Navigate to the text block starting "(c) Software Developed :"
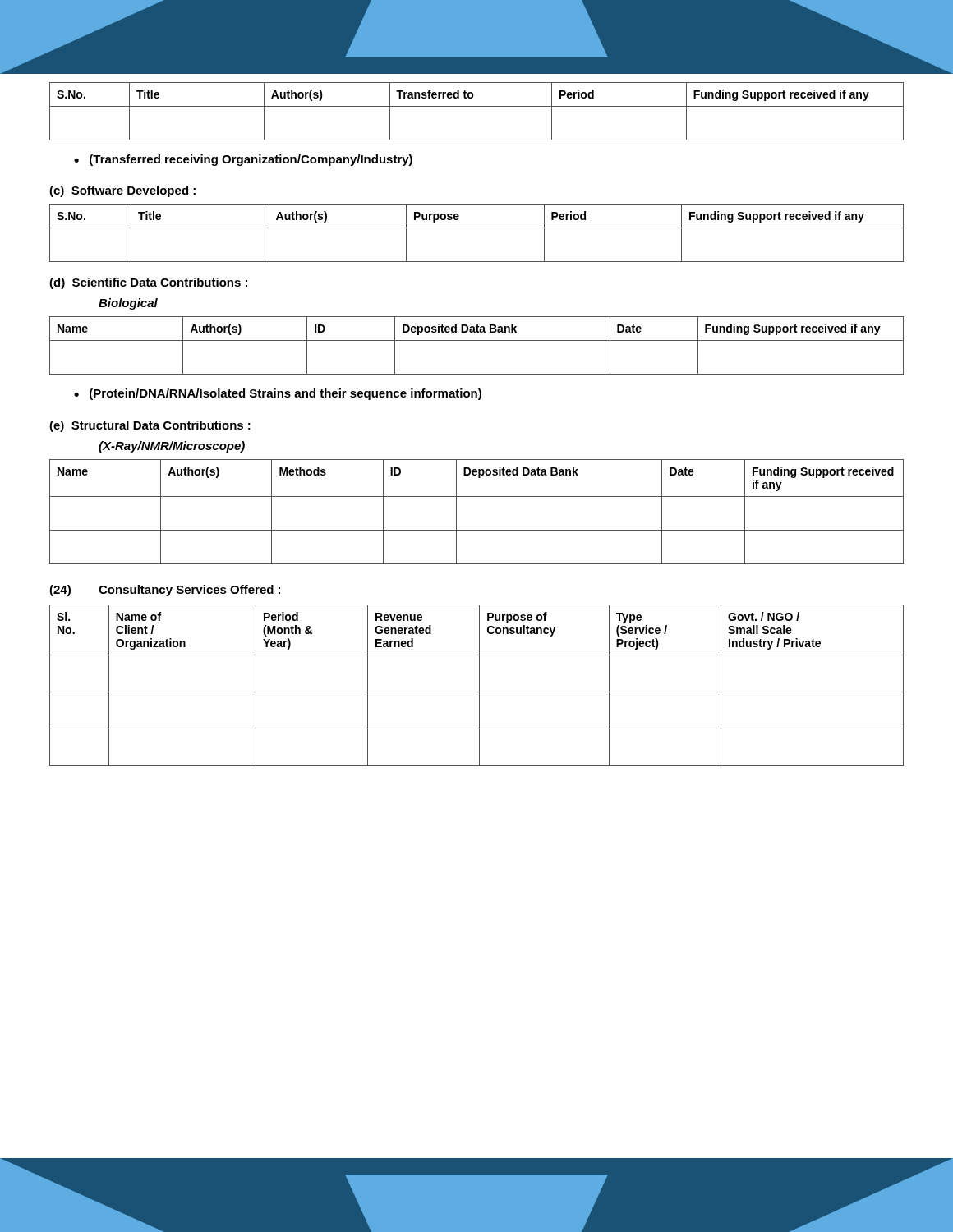The height and width of the screenshot is (1232, 953). pos(123,190)
